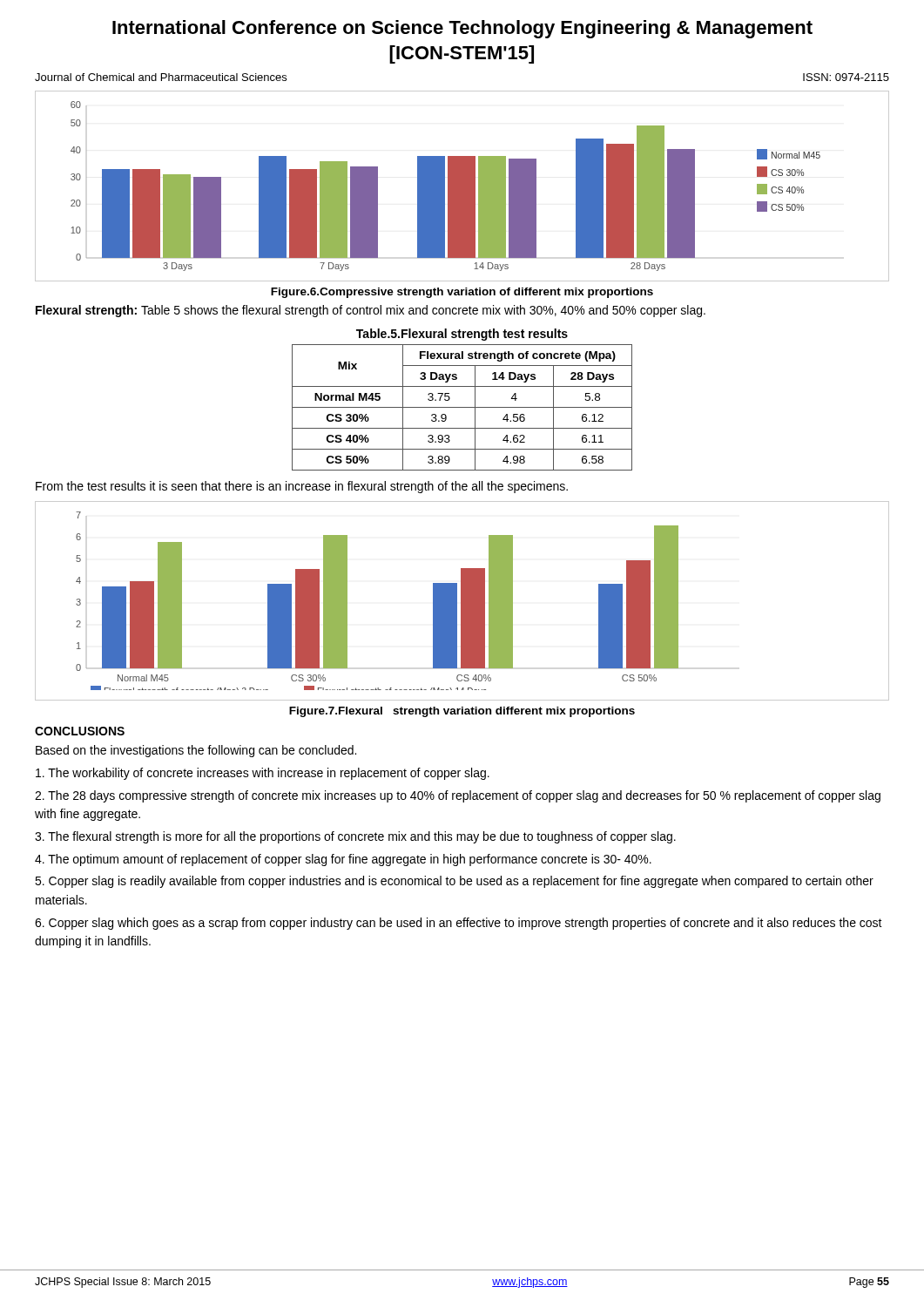Screen dimensions: 1307x924
Task: Locate the block of text that opens with "2. The 28"
Action: [458, 805]
